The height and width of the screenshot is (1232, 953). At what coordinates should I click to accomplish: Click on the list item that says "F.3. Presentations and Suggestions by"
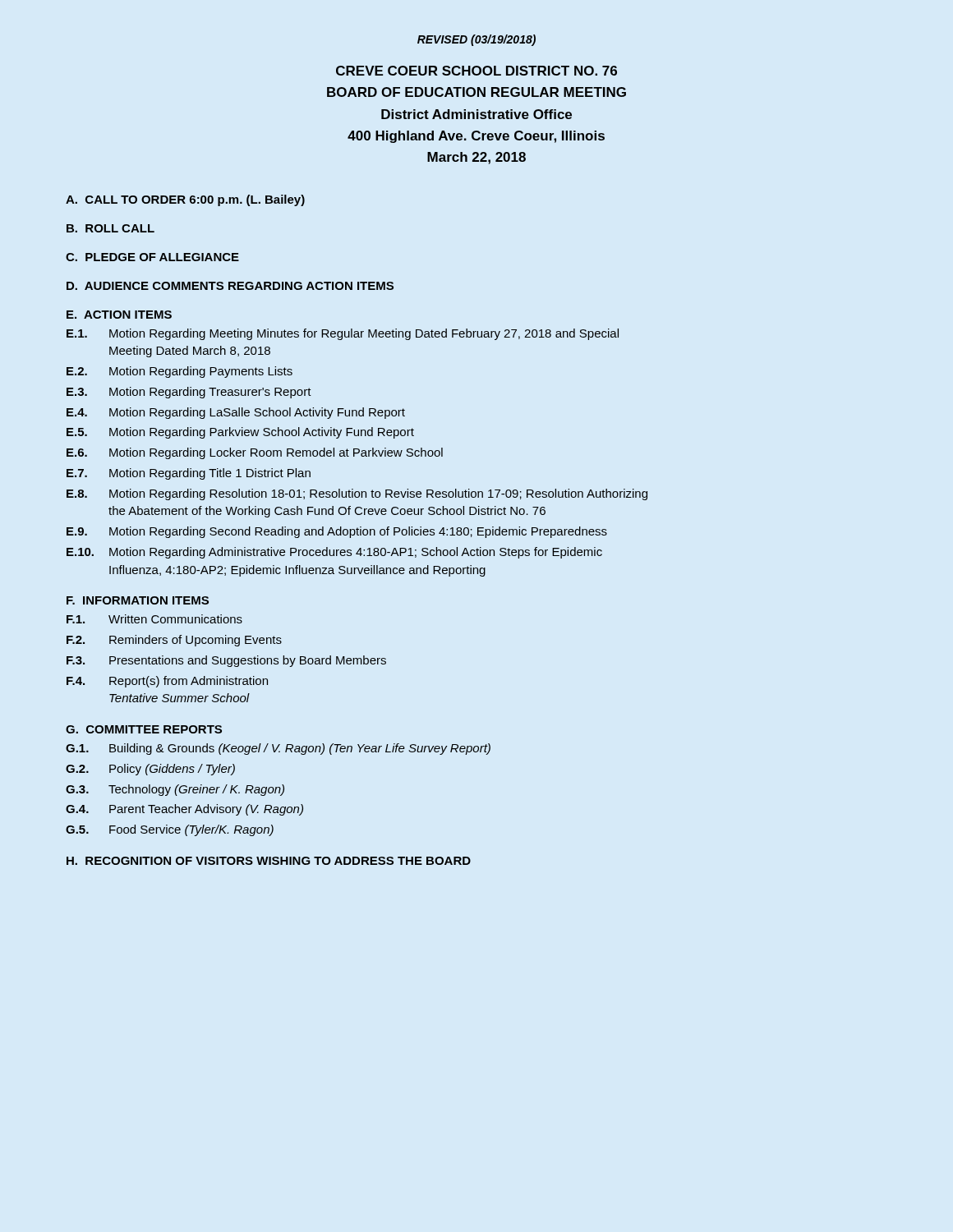226,661
